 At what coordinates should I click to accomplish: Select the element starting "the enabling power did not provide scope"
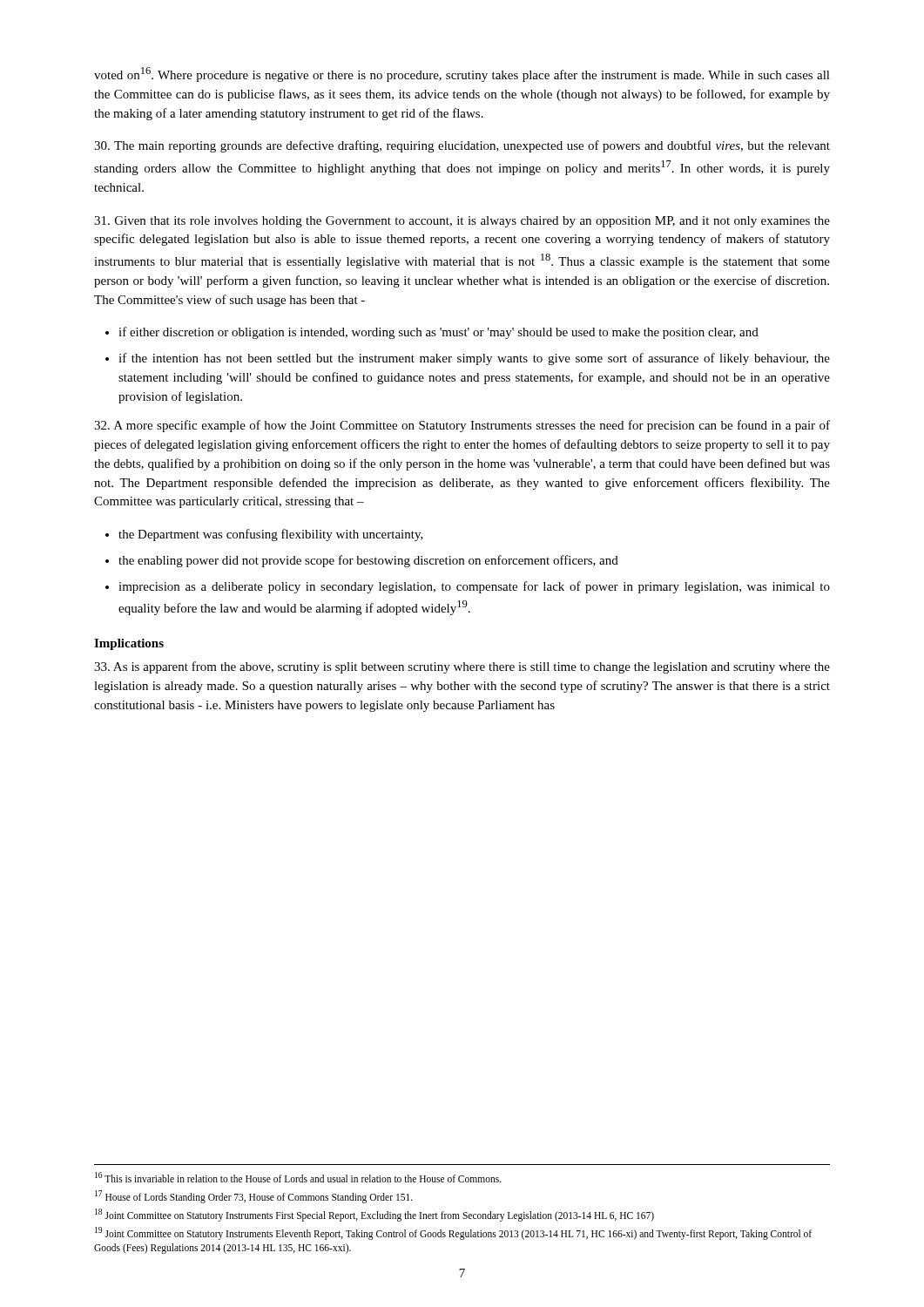(x=368, y=560)
